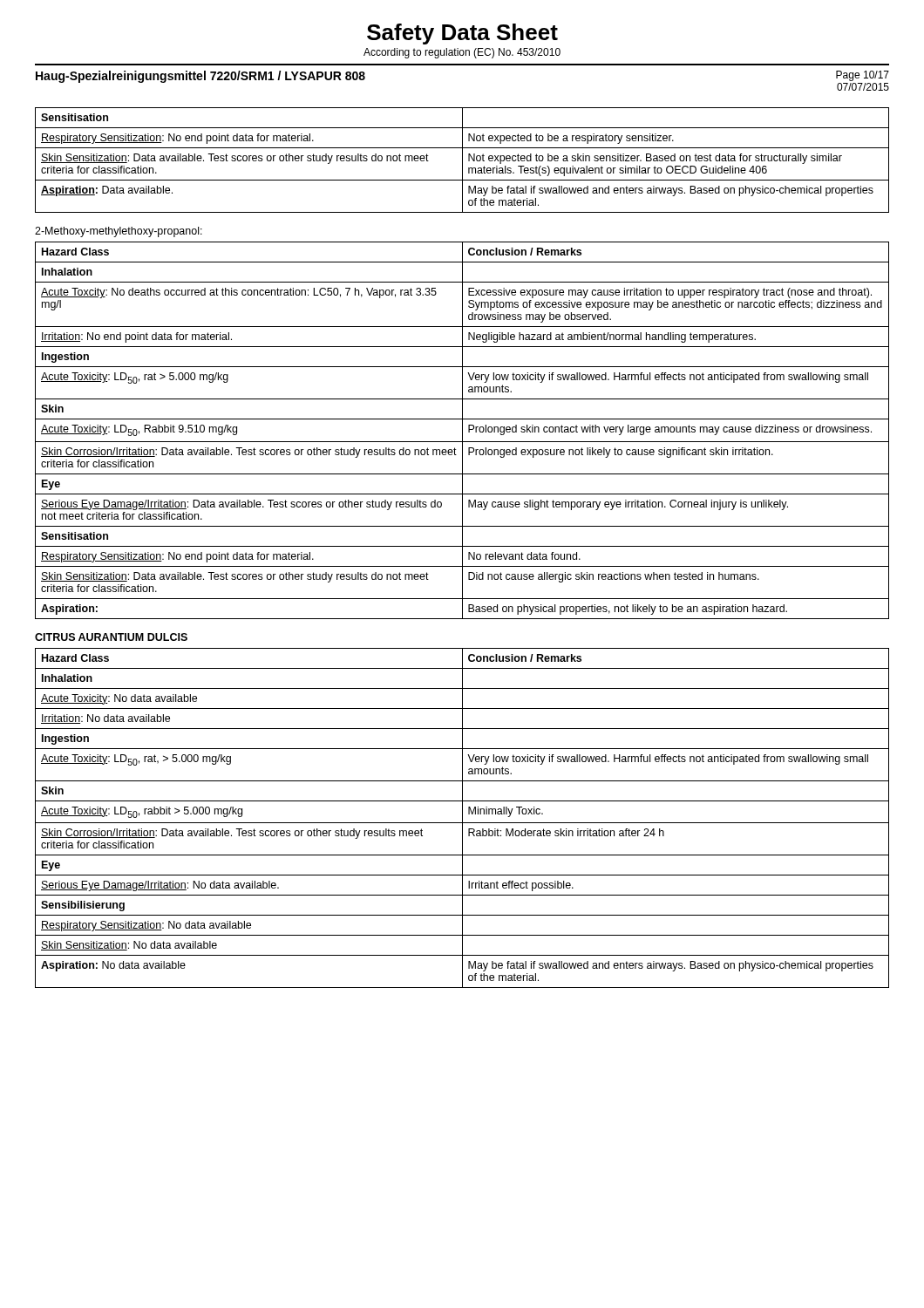924x1308 pixels.
Task: Find the text that reads "CITRUS AURANTIUM DULCIS"
Action: 111,637
